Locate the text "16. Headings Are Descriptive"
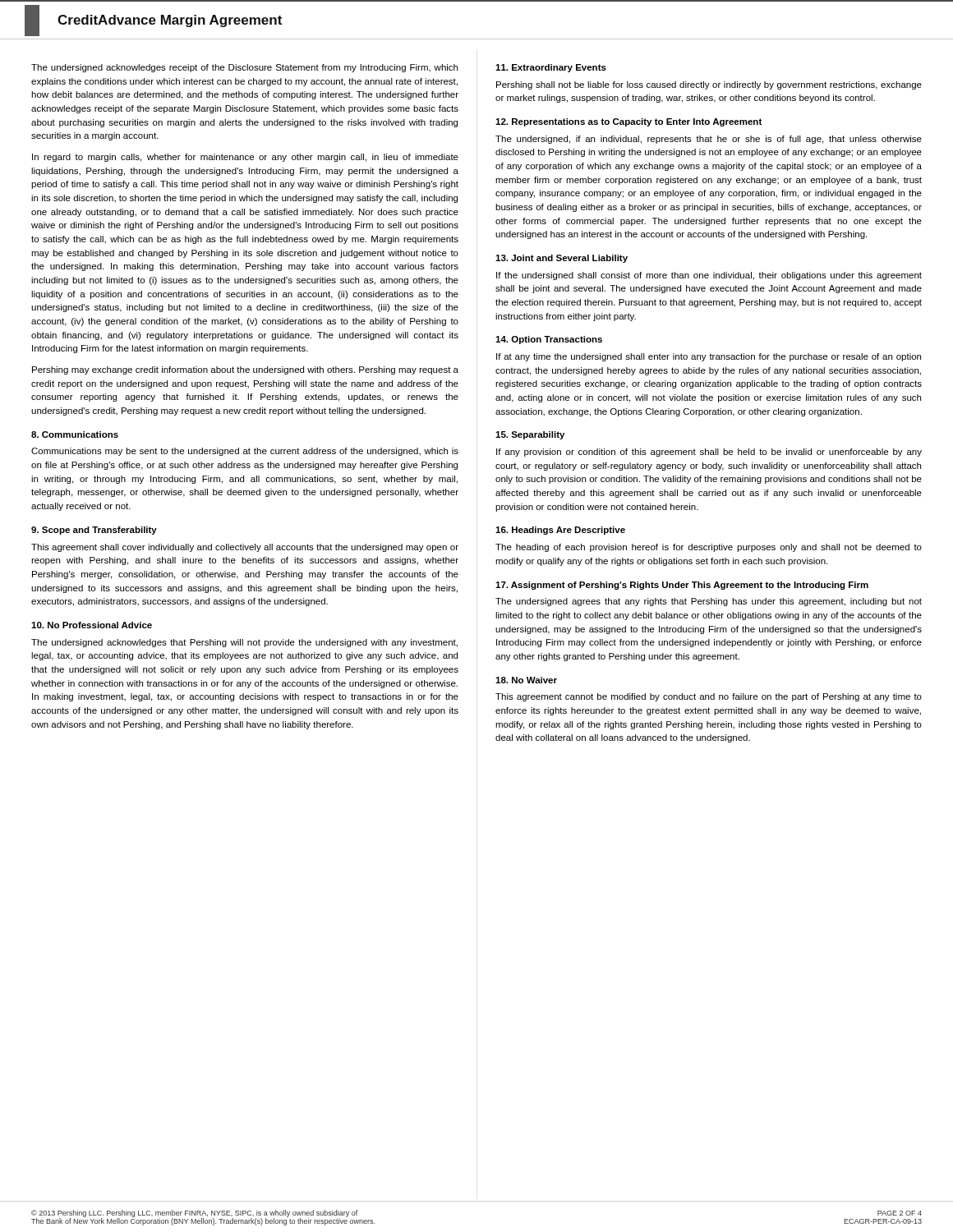953x1232 pixels. [x=560, y=531]
